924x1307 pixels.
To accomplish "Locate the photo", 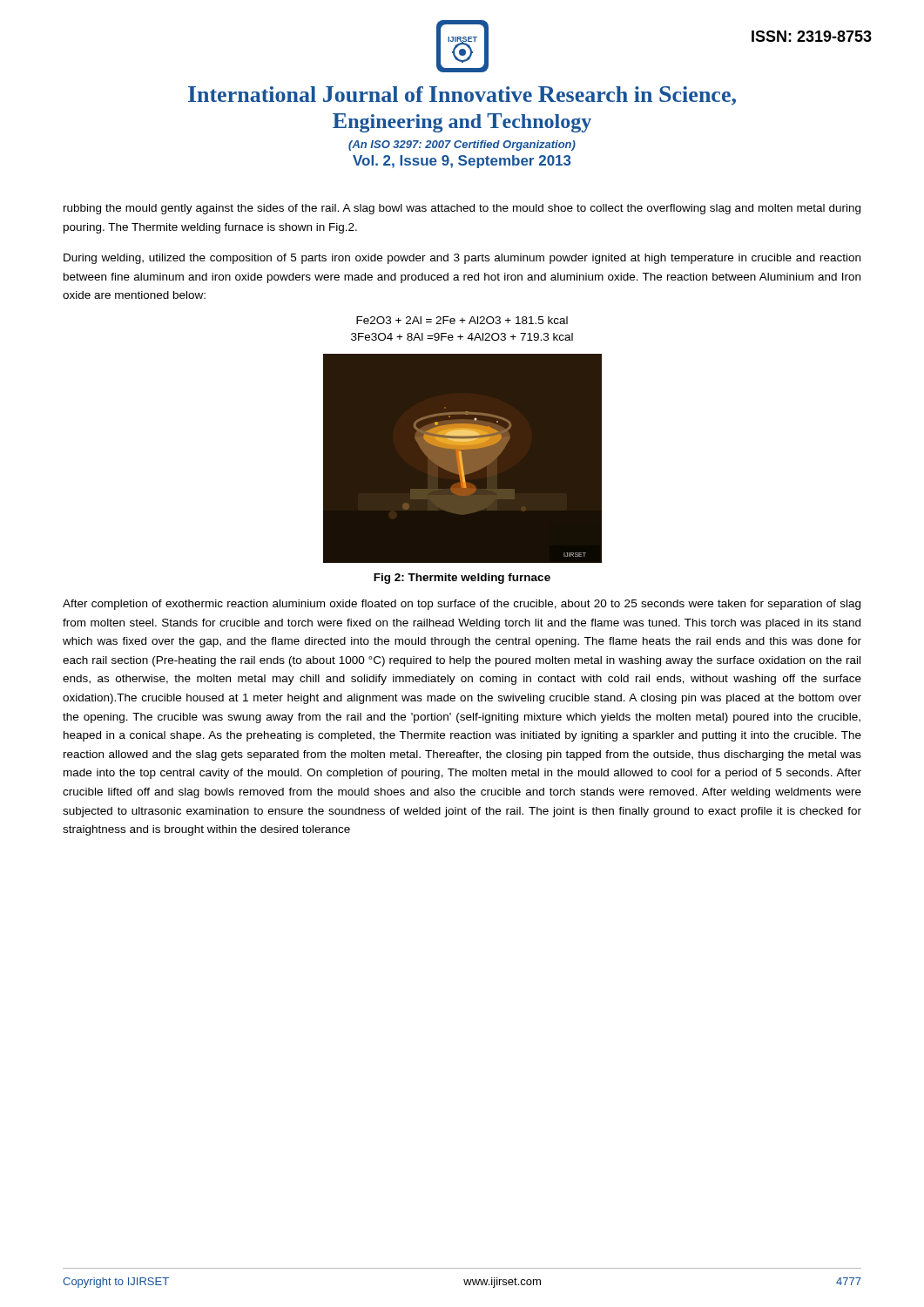I will tap(462, 460).
